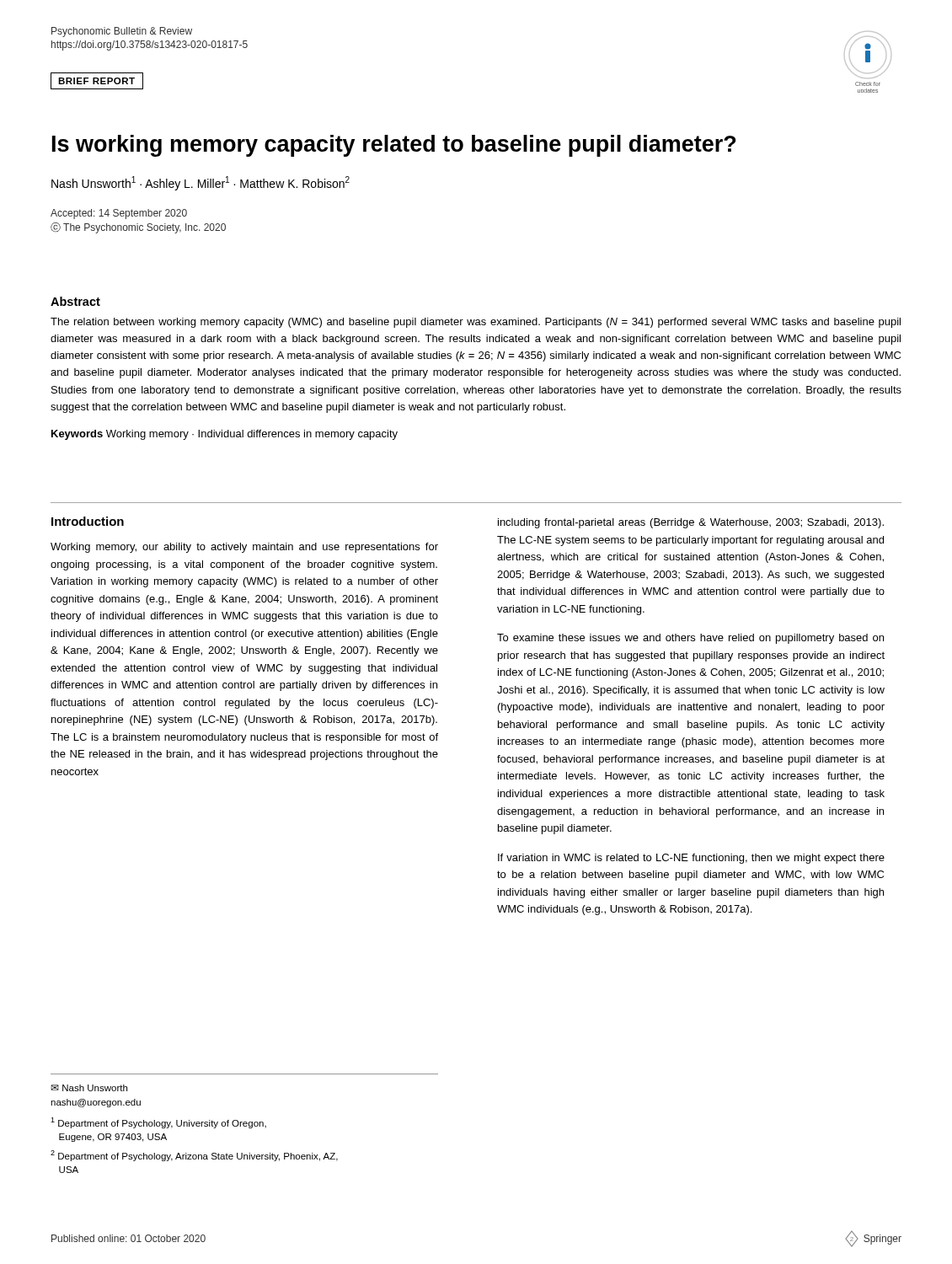This screenshot has height=1264, width=952.
Task: Click on the text starting "The relation between working memory"
Action: point(476,364)
